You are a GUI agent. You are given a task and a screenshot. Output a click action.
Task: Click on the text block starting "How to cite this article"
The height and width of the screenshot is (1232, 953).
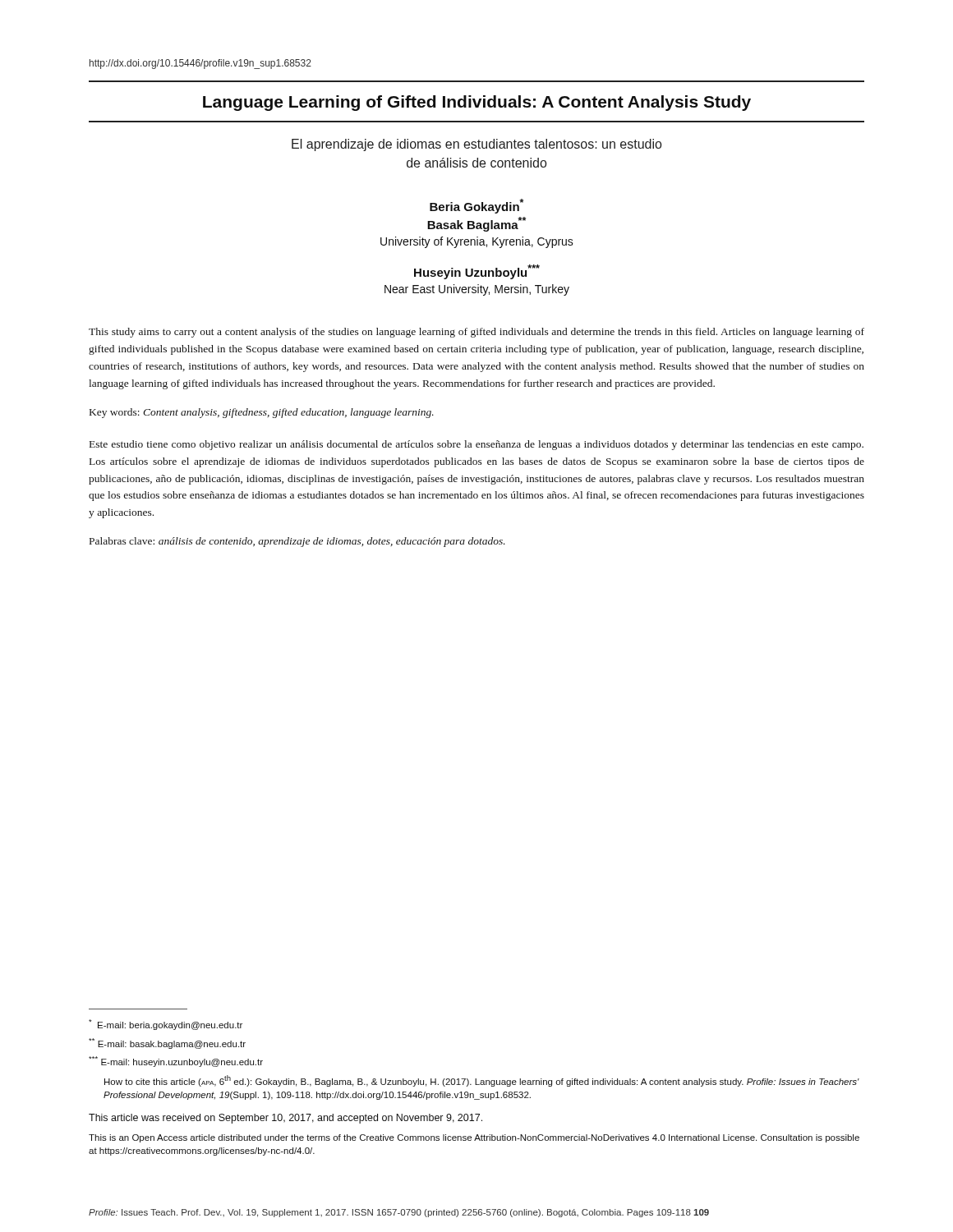click(481, 1087)
